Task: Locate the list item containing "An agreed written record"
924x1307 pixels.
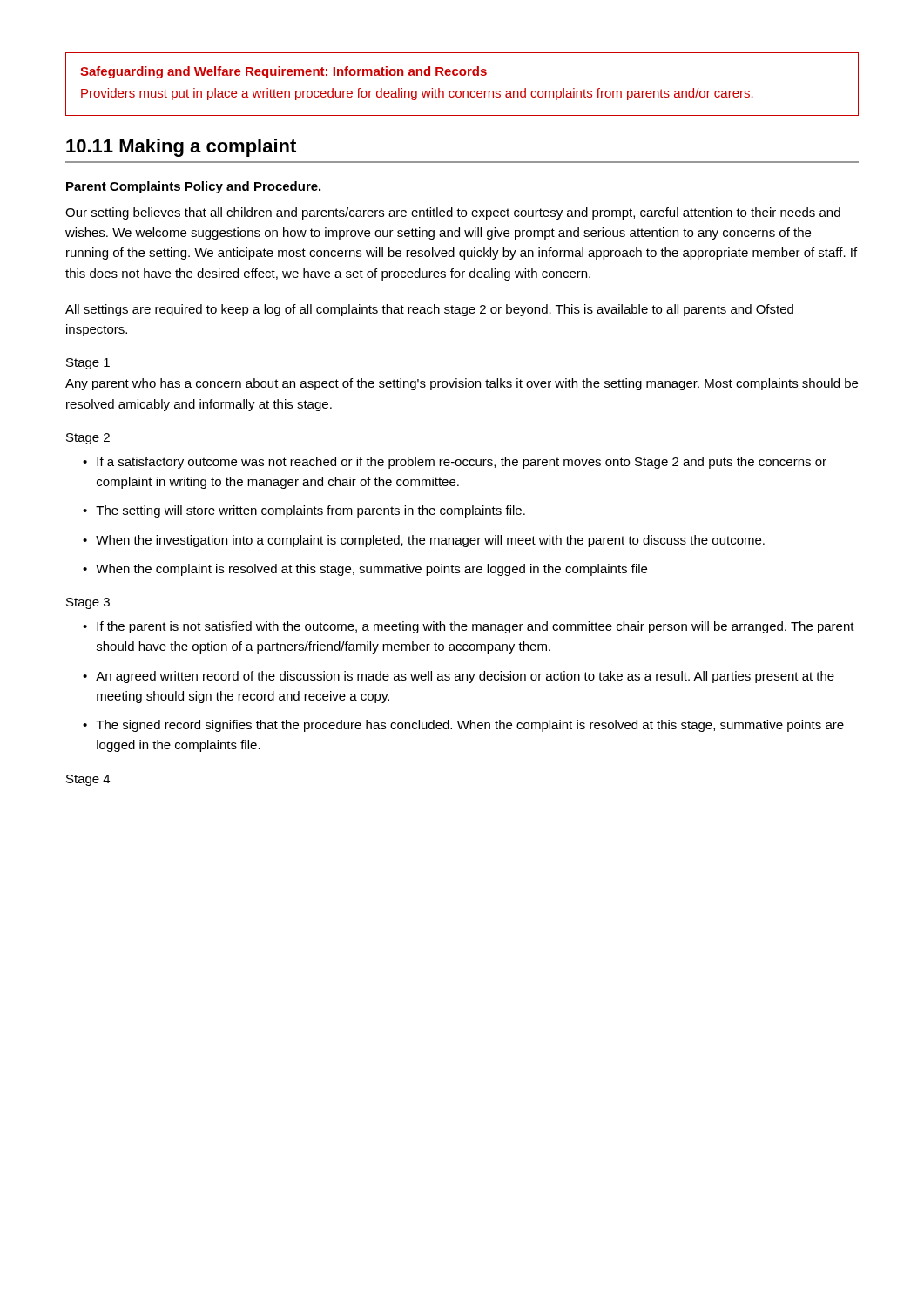Action: (x=477, y=686)
